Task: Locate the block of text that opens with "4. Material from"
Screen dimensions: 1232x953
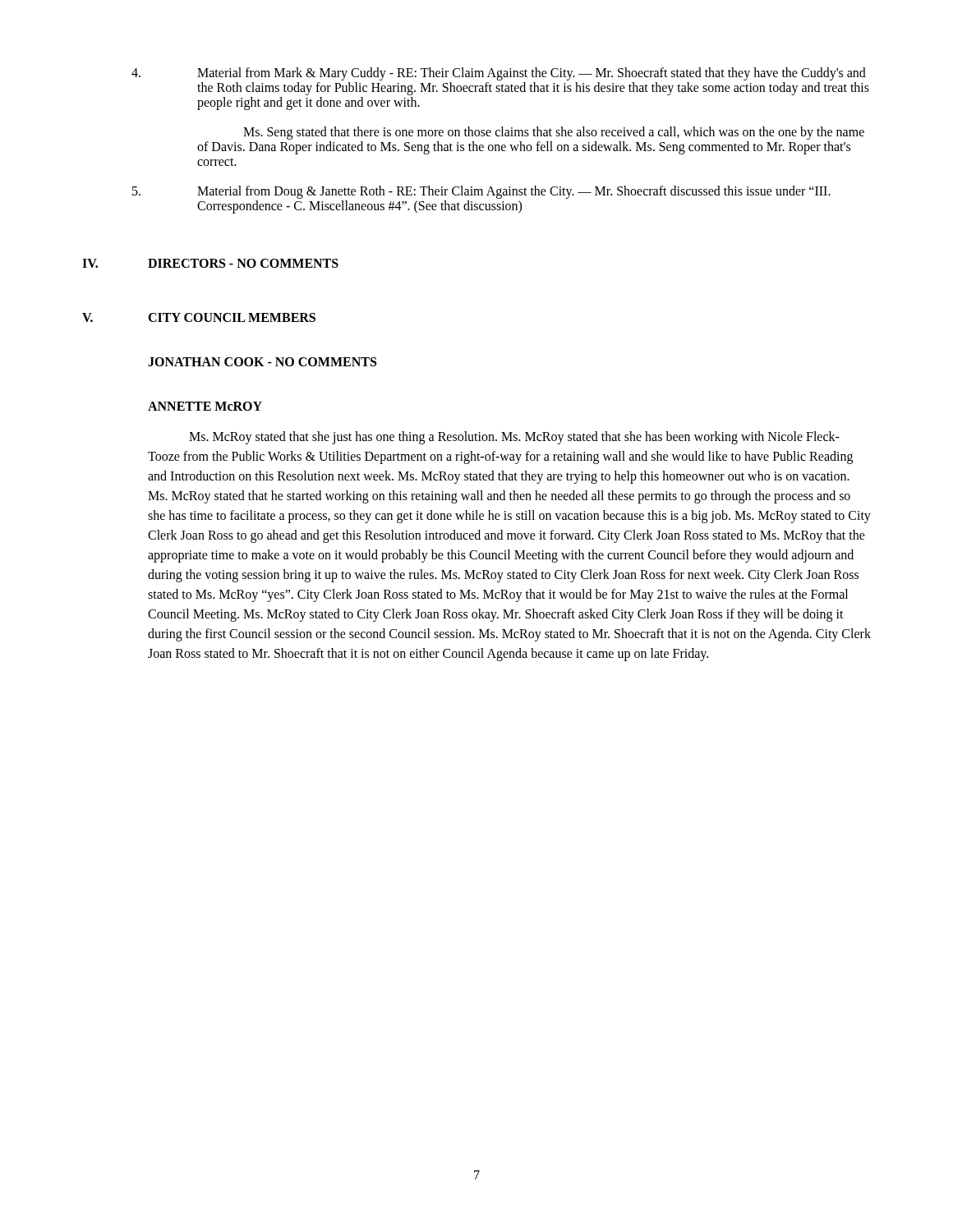Action: click(x=476, y=117)
